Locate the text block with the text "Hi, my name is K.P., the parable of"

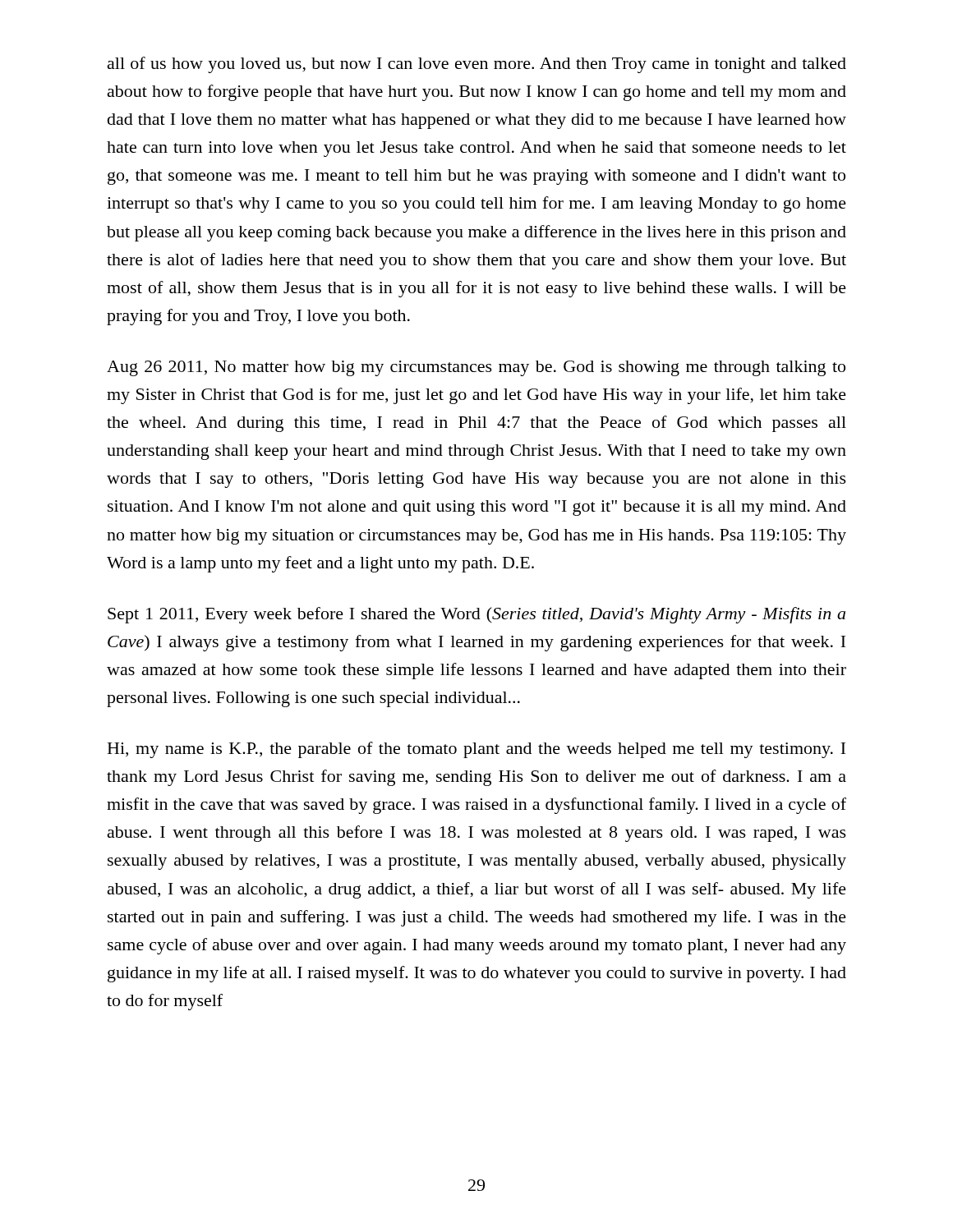[476, 874]
